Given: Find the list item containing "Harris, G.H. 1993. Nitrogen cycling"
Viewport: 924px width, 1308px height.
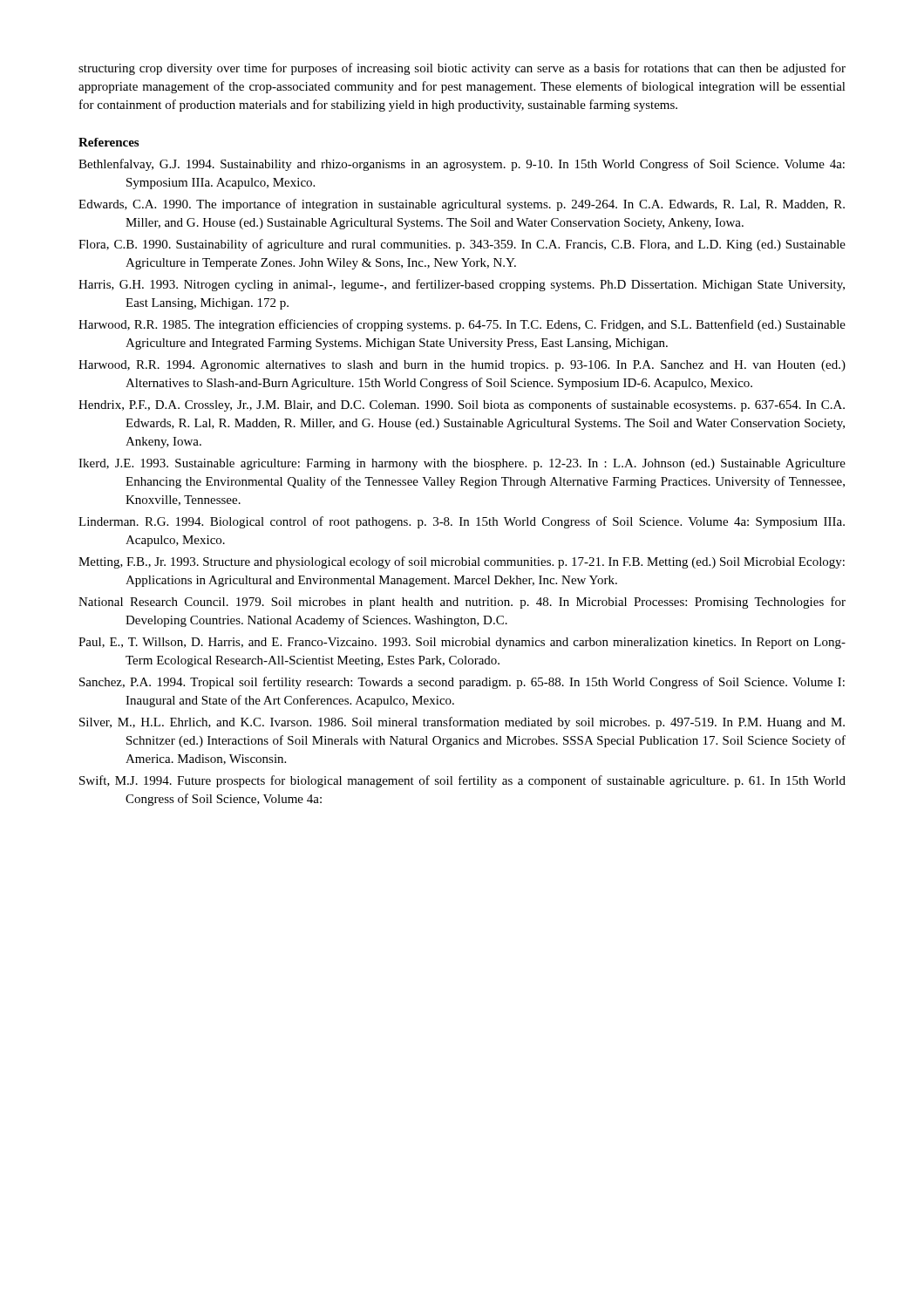Looking at the screenshot, I should [462, 293].
